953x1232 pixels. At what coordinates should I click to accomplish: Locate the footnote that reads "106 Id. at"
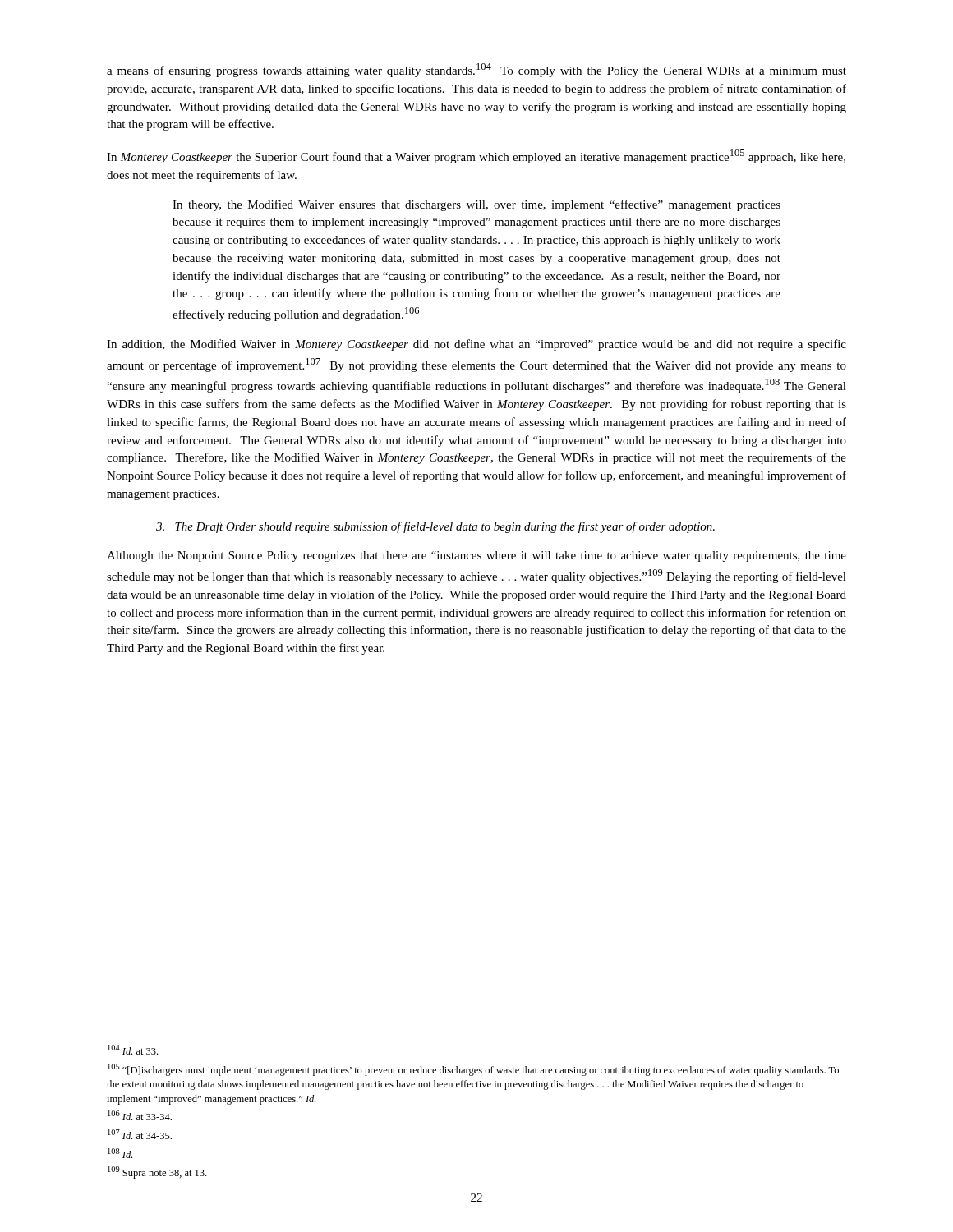[x=140, y=1116]
